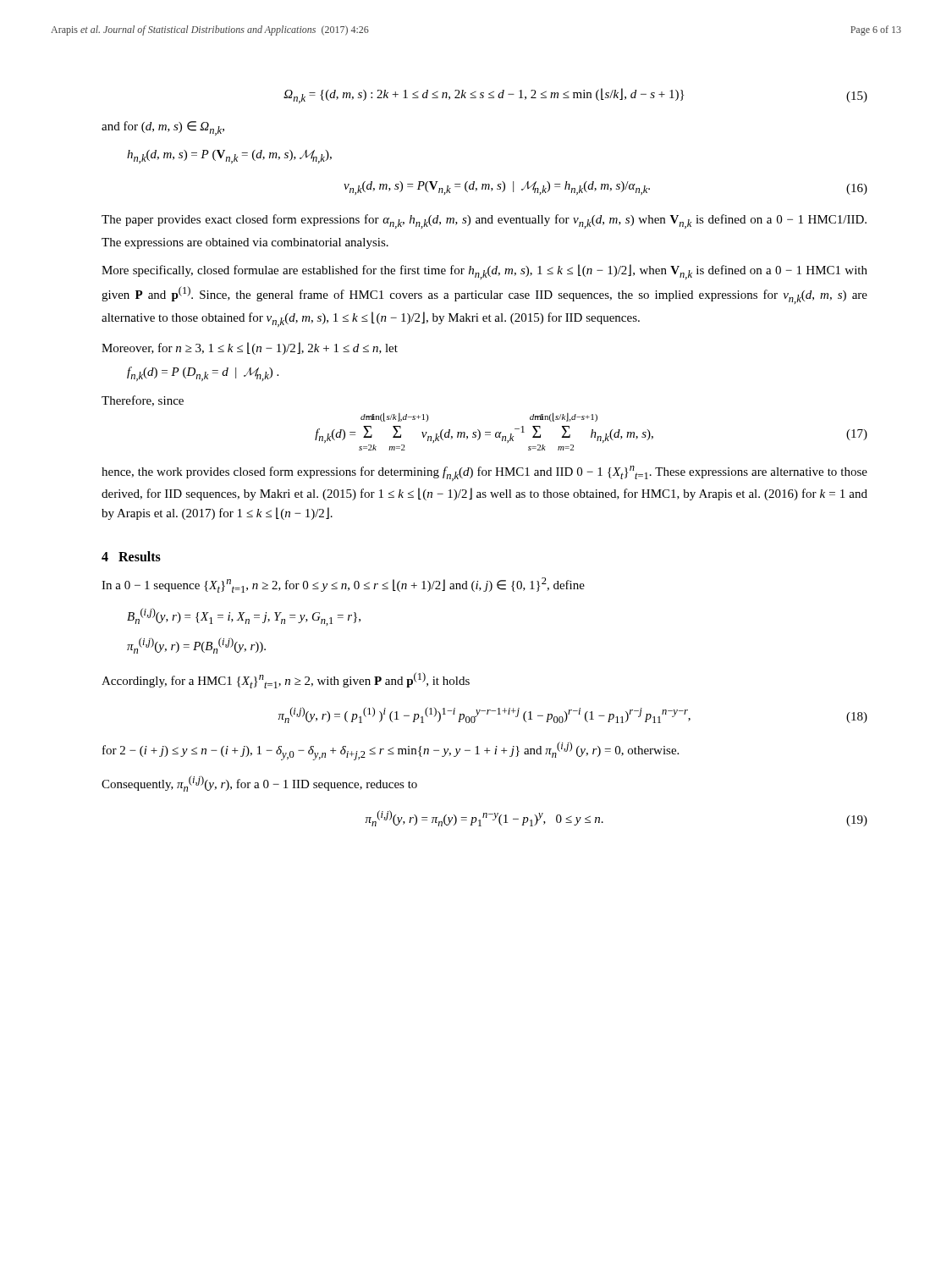Point to the formula beginning "πn(i,j)(y, r) = ( p1(1) ) i (1"
The width and height of the screenshot is (952, 1270).
pos(484,716)
